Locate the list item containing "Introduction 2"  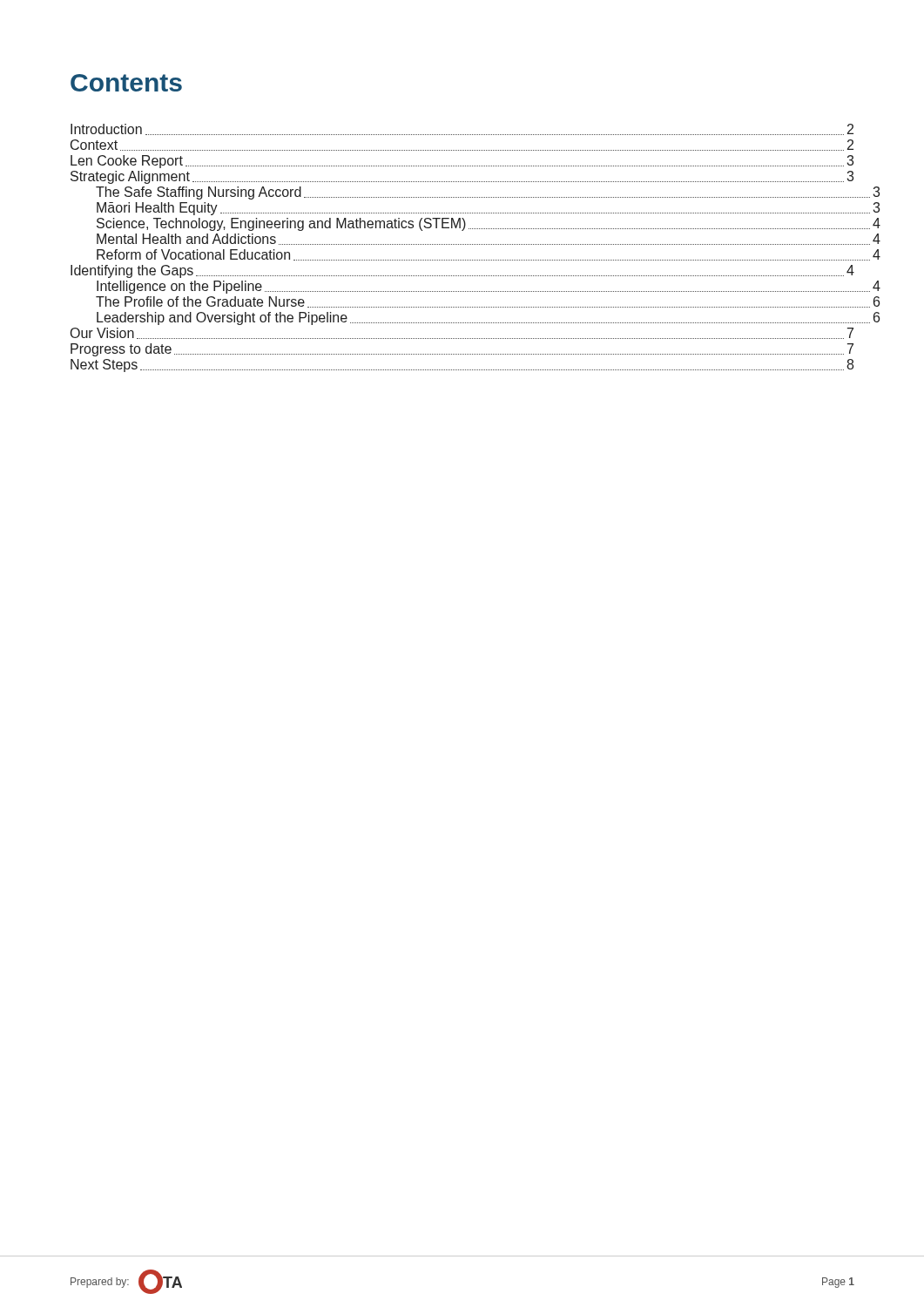pyautogui.click(x=462, y=130)
